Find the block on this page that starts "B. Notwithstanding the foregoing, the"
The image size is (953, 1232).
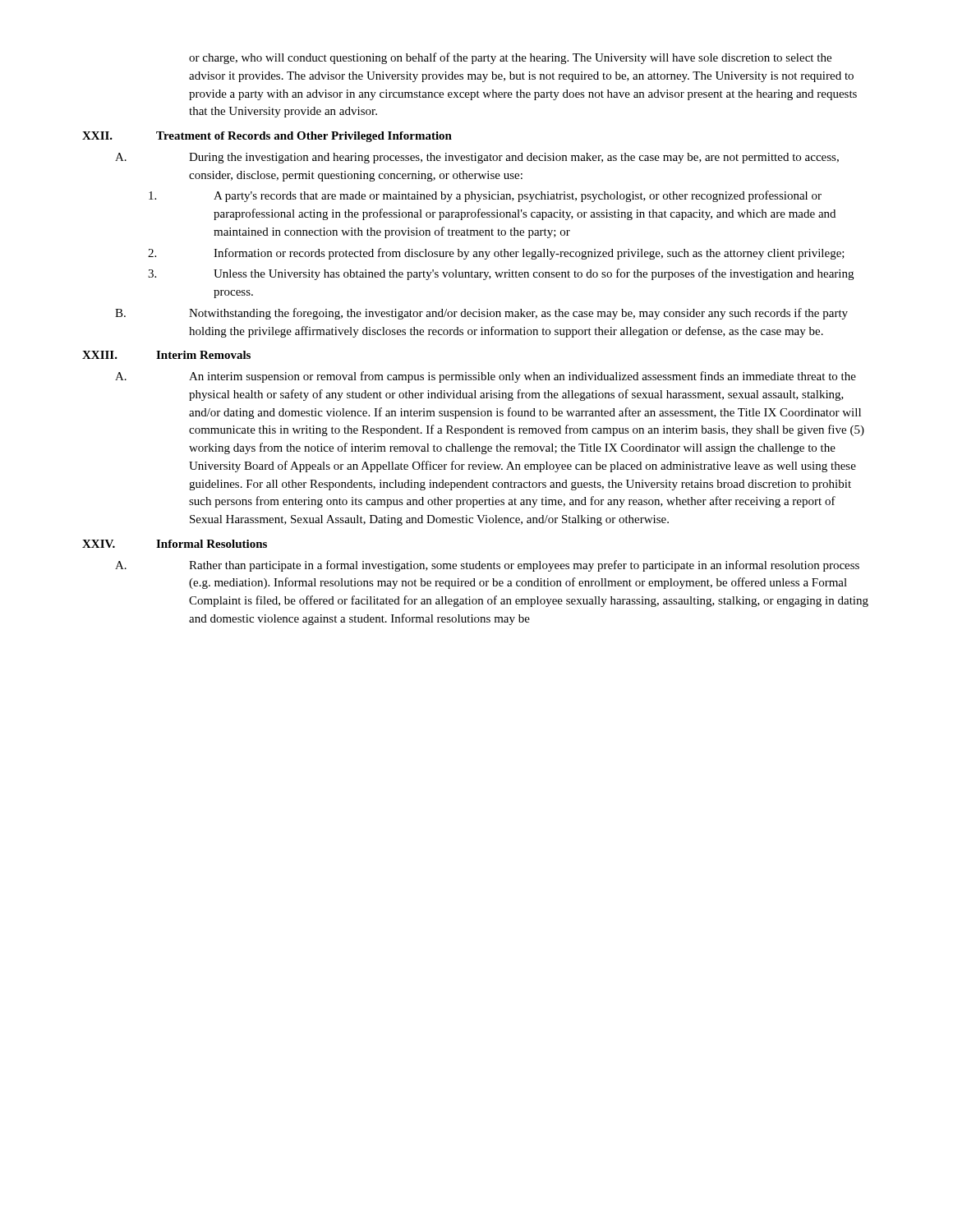(476, 322)
